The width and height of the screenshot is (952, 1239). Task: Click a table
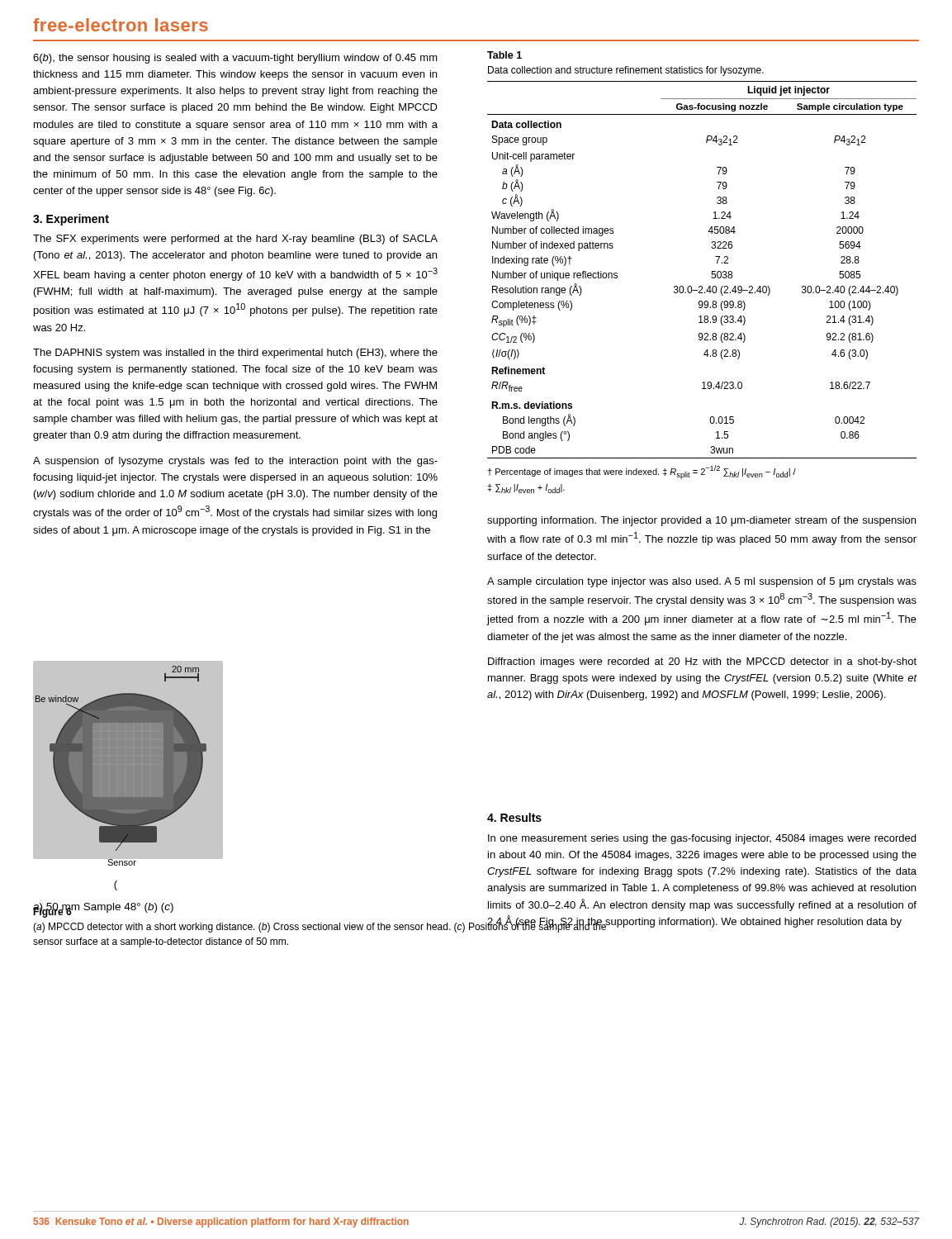(x=702, y=273)
